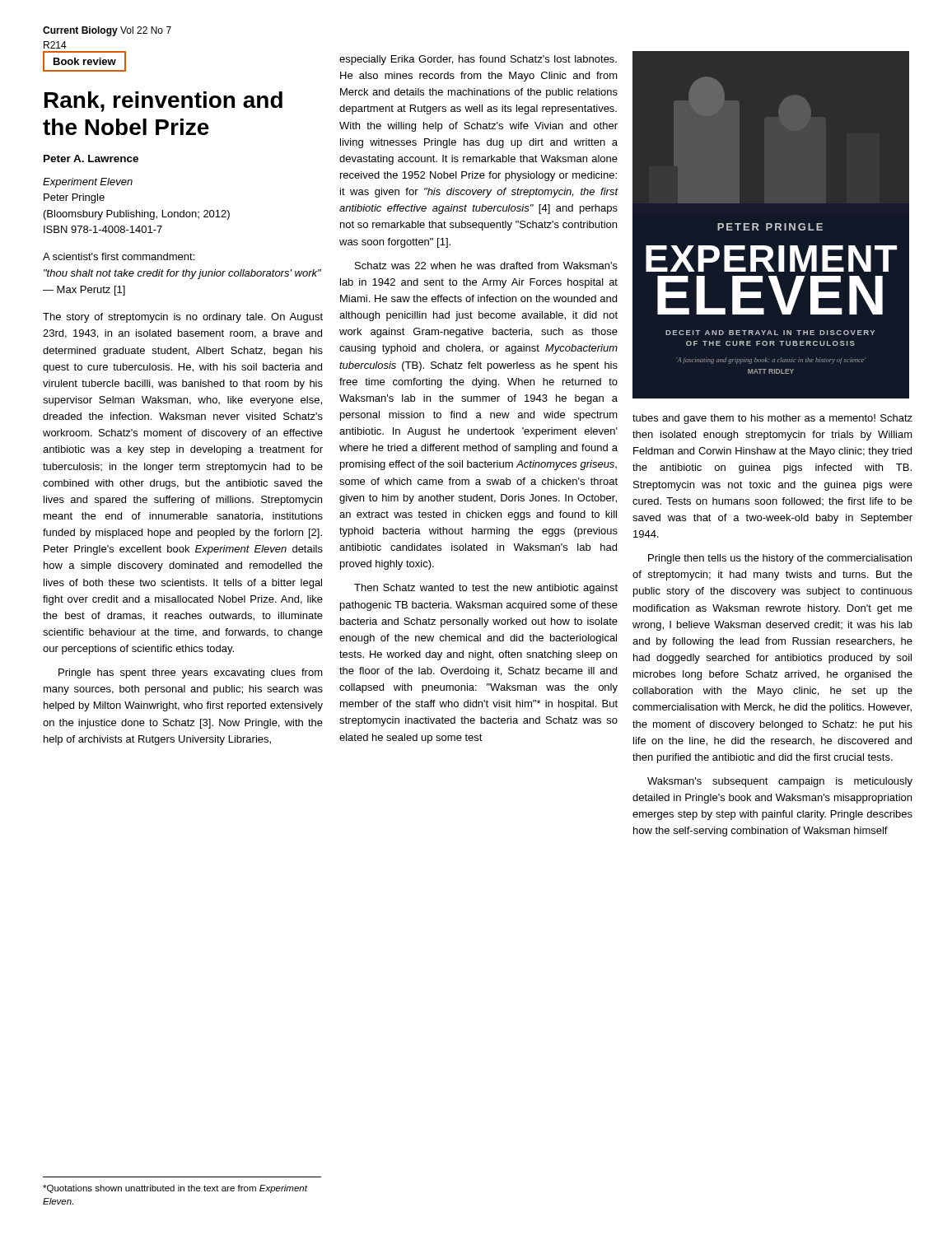
Task: Locate the text block that reads "Waksman's subsequent campaign is meticulously detailed"
Action: 773,806
